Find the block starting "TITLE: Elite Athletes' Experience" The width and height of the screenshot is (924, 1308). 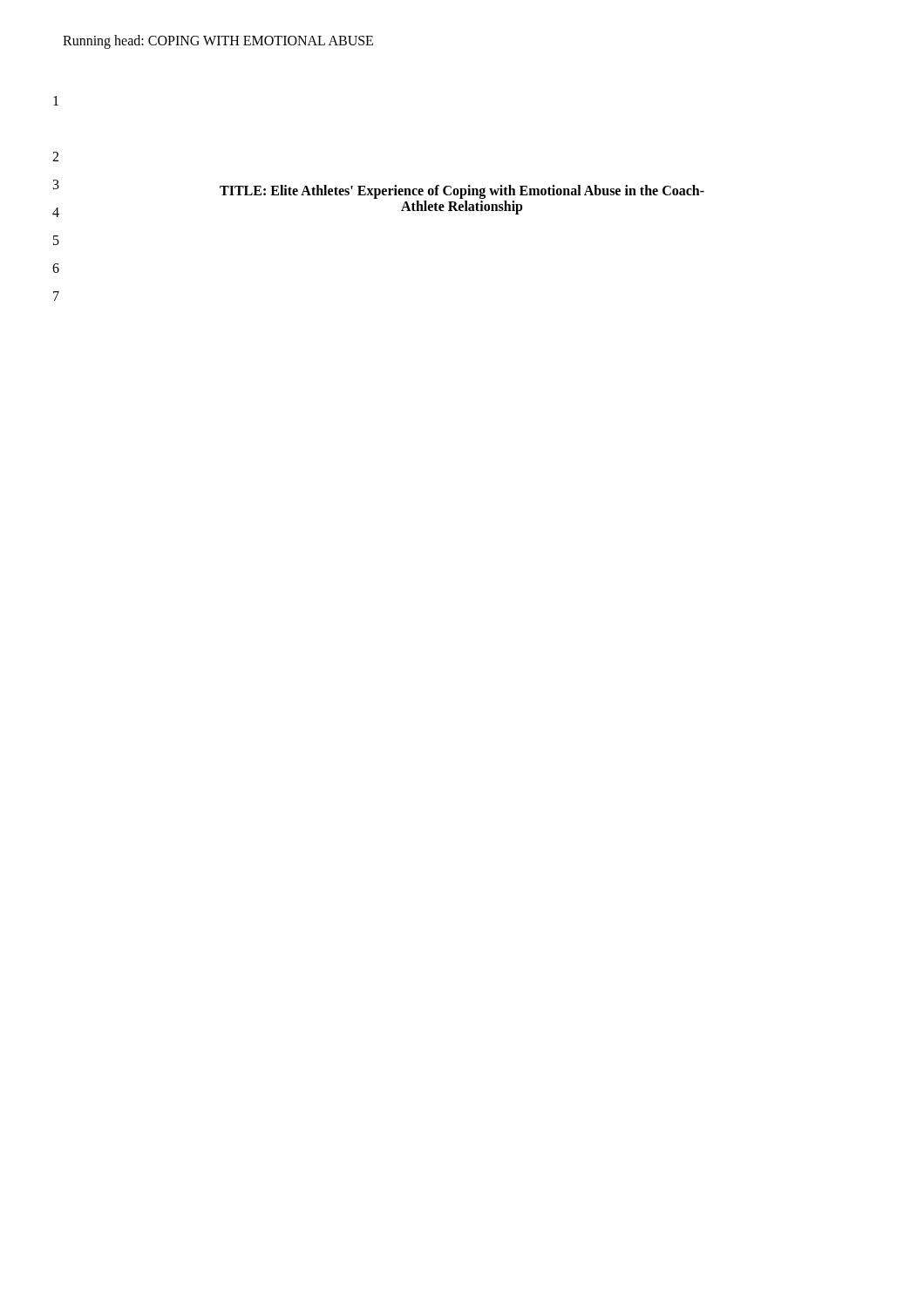pyautogui.click(x=462, y=198)
